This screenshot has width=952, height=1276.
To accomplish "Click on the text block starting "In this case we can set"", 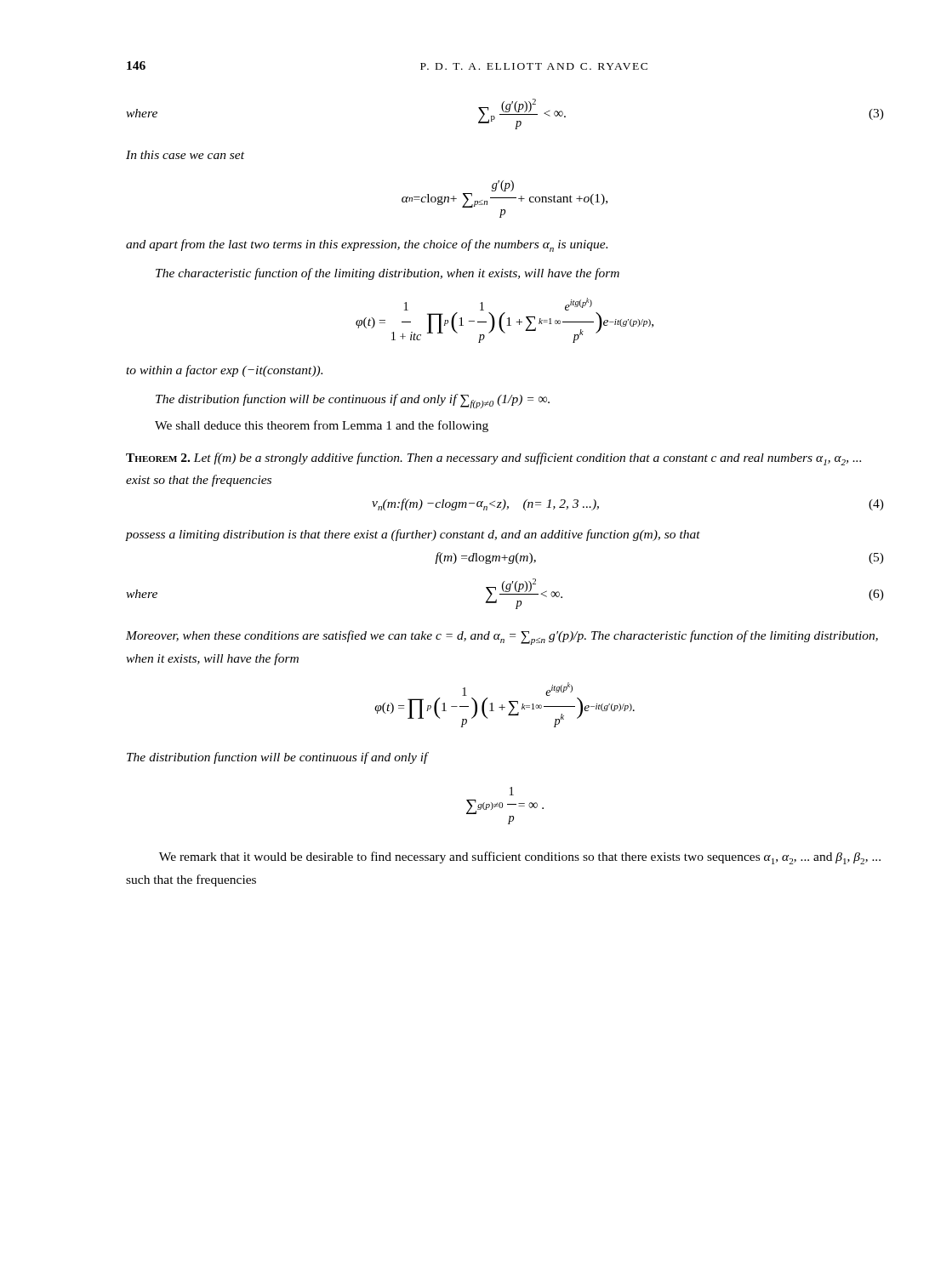I will pos(185,154).
